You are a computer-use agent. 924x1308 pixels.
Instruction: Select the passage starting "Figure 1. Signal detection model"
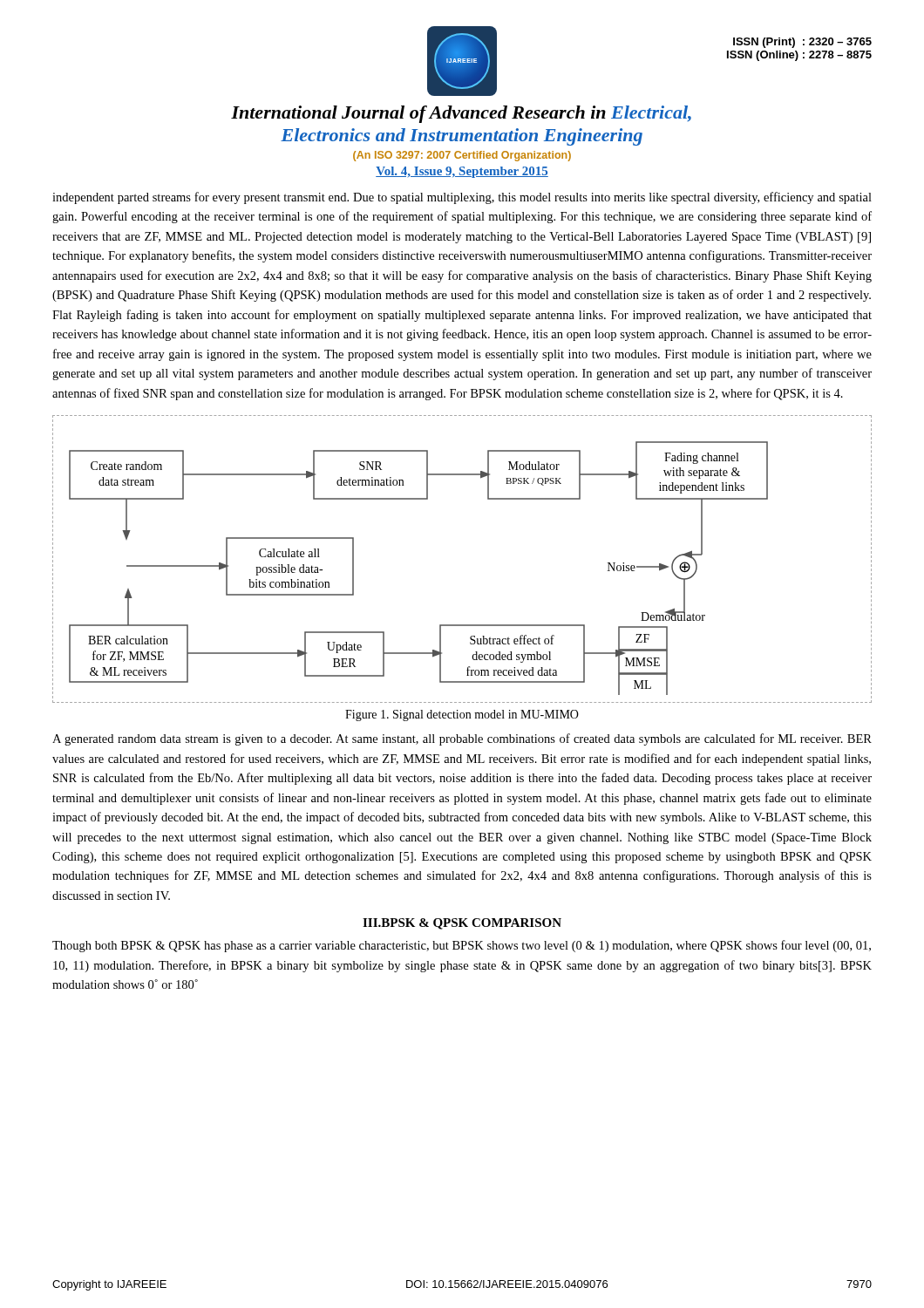click(462, 715)
